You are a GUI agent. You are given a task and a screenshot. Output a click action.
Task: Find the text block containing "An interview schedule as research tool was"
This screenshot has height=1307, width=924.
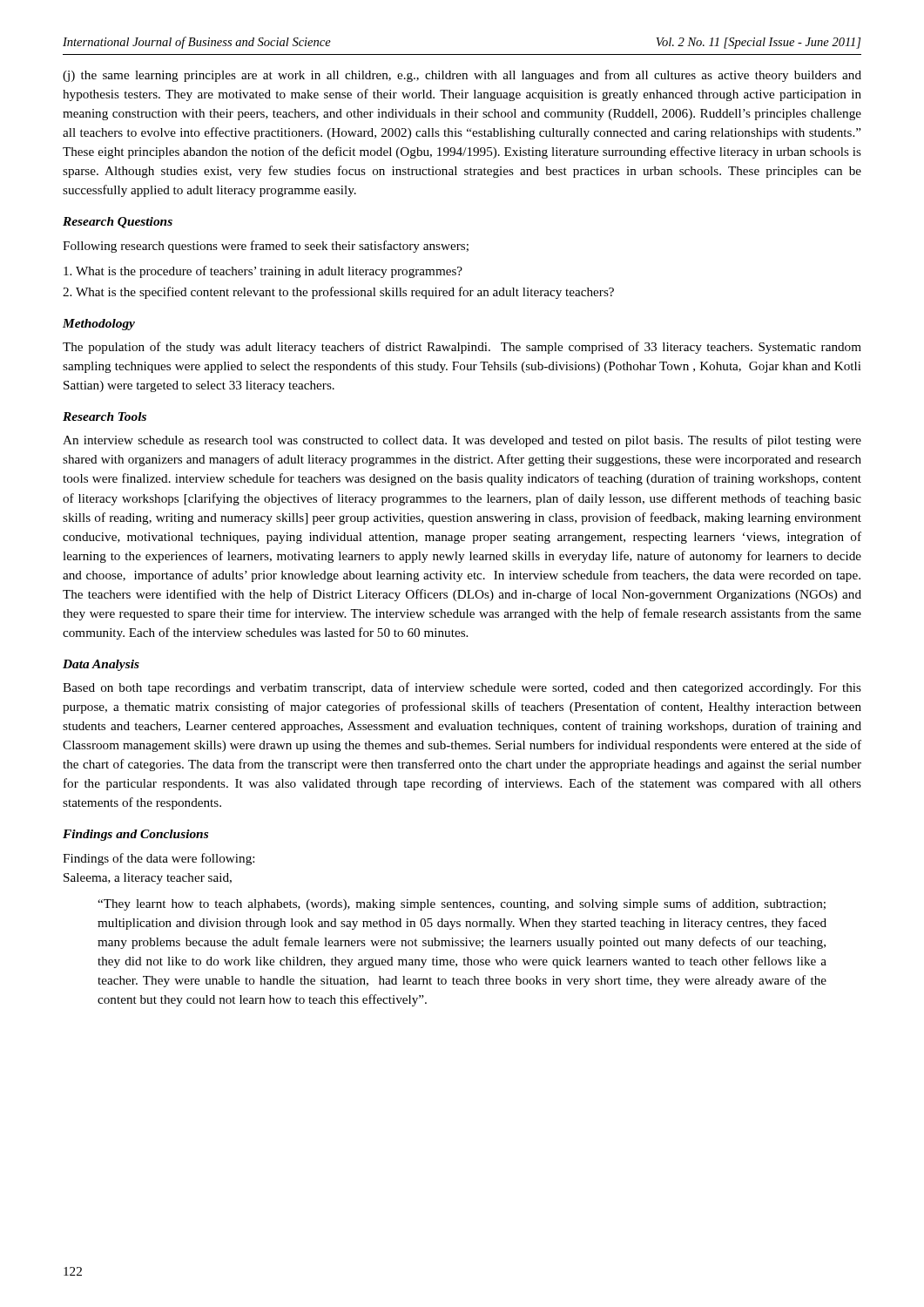462,536
